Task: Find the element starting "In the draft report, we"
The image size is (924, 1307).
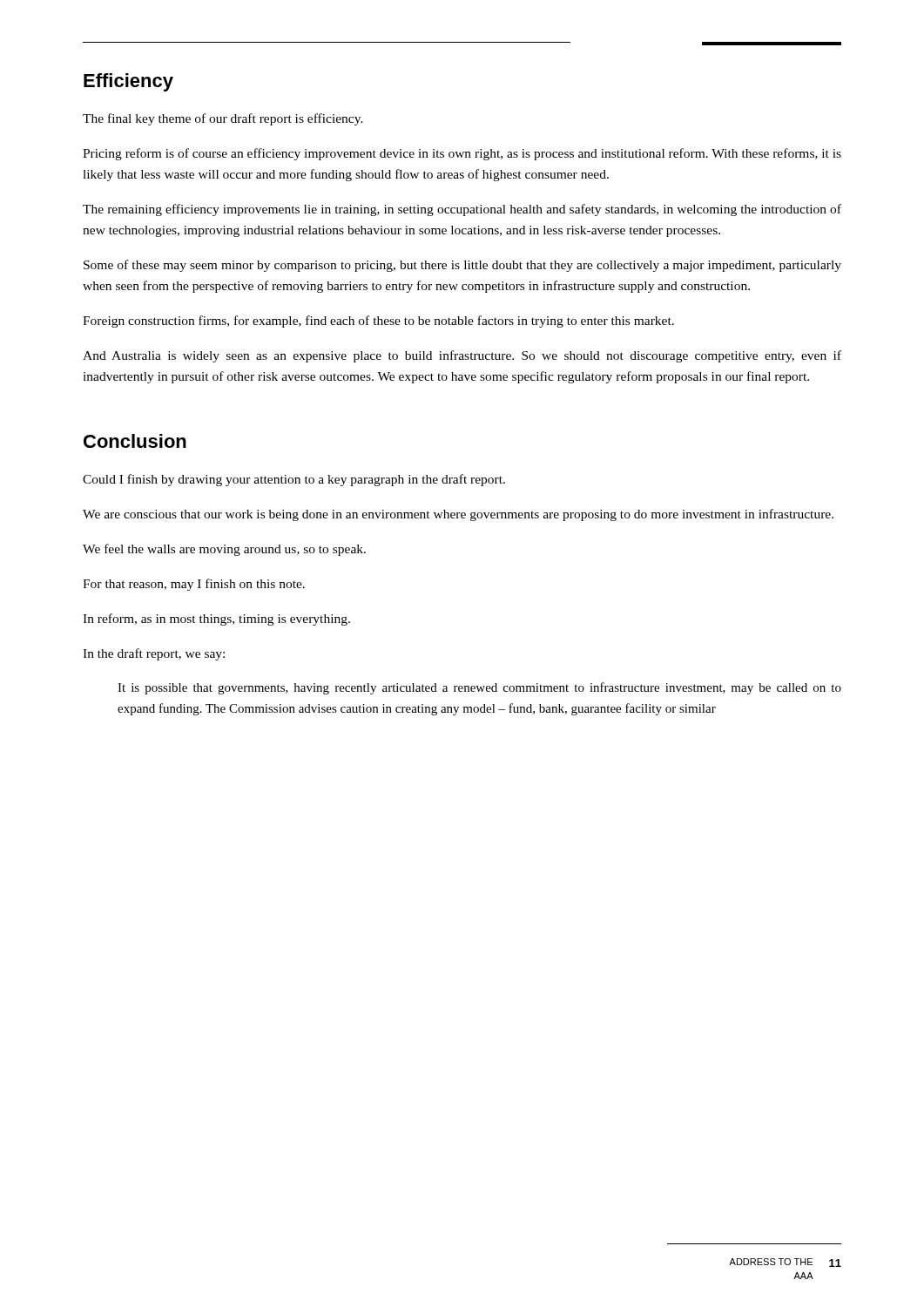Action: pos(154,653)
